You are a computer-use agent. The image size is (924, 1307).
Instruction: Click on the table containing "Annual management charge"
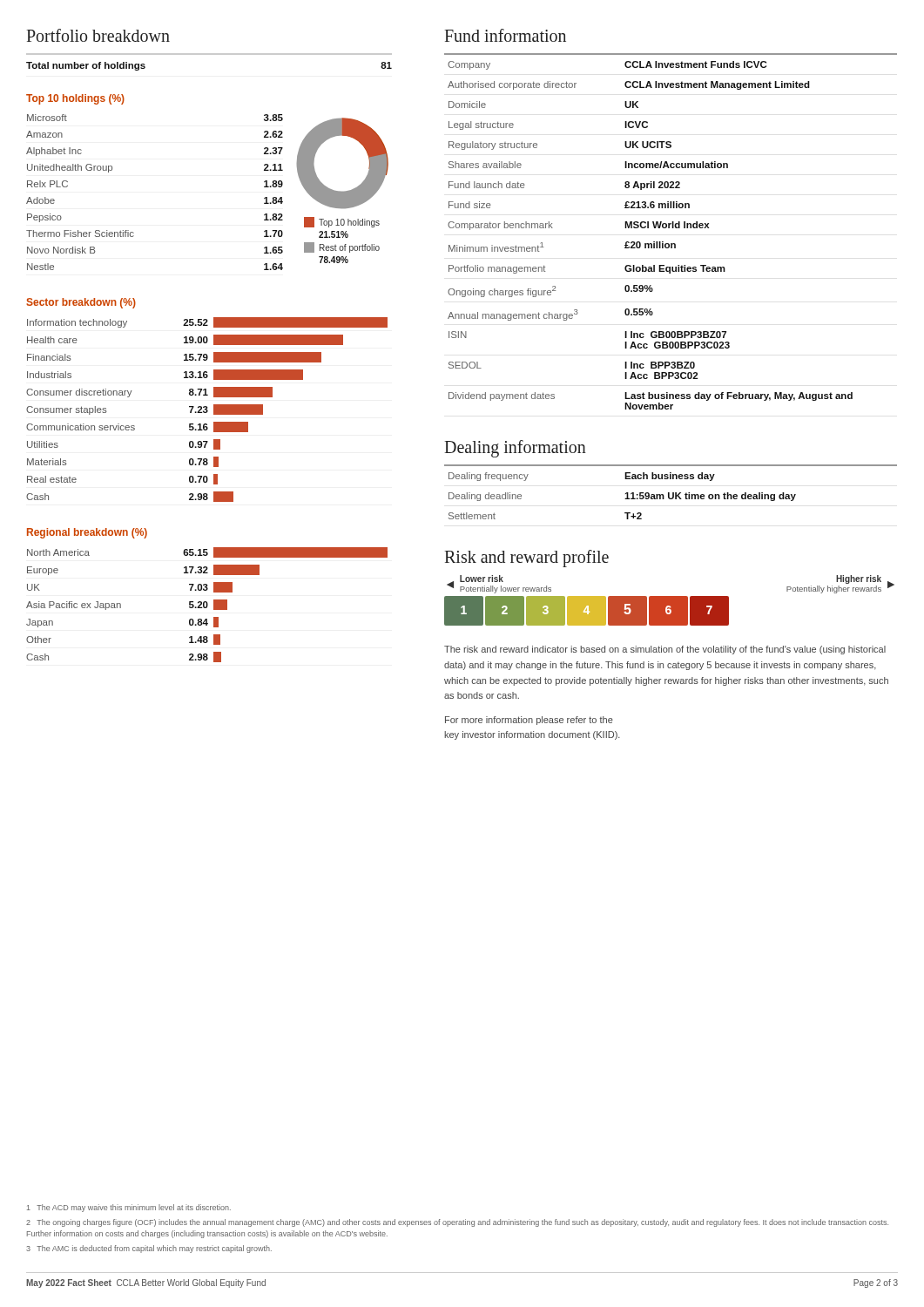point(671,235)
